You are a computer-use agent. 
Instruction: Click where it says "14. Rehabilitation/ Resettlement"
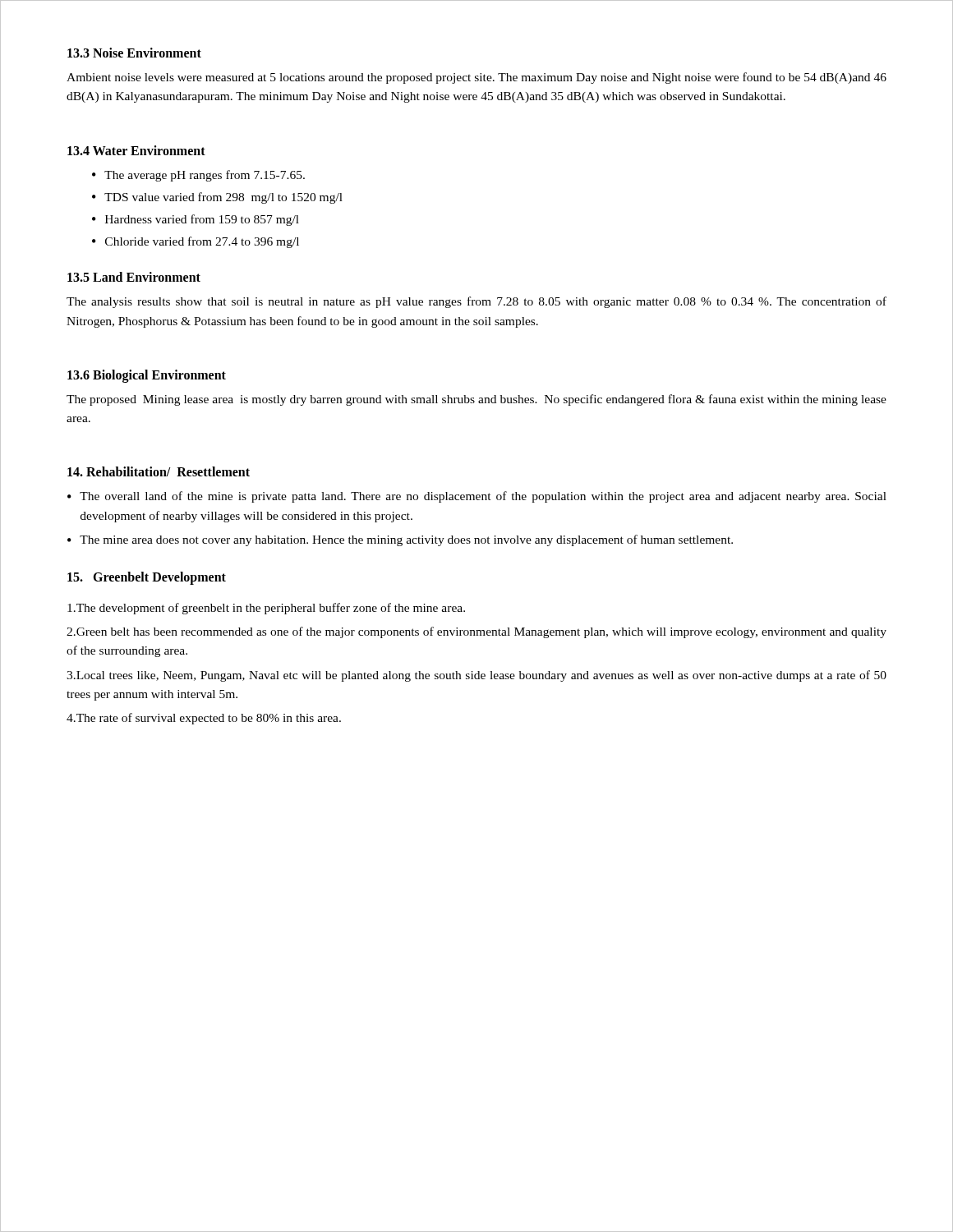point(158,472)
